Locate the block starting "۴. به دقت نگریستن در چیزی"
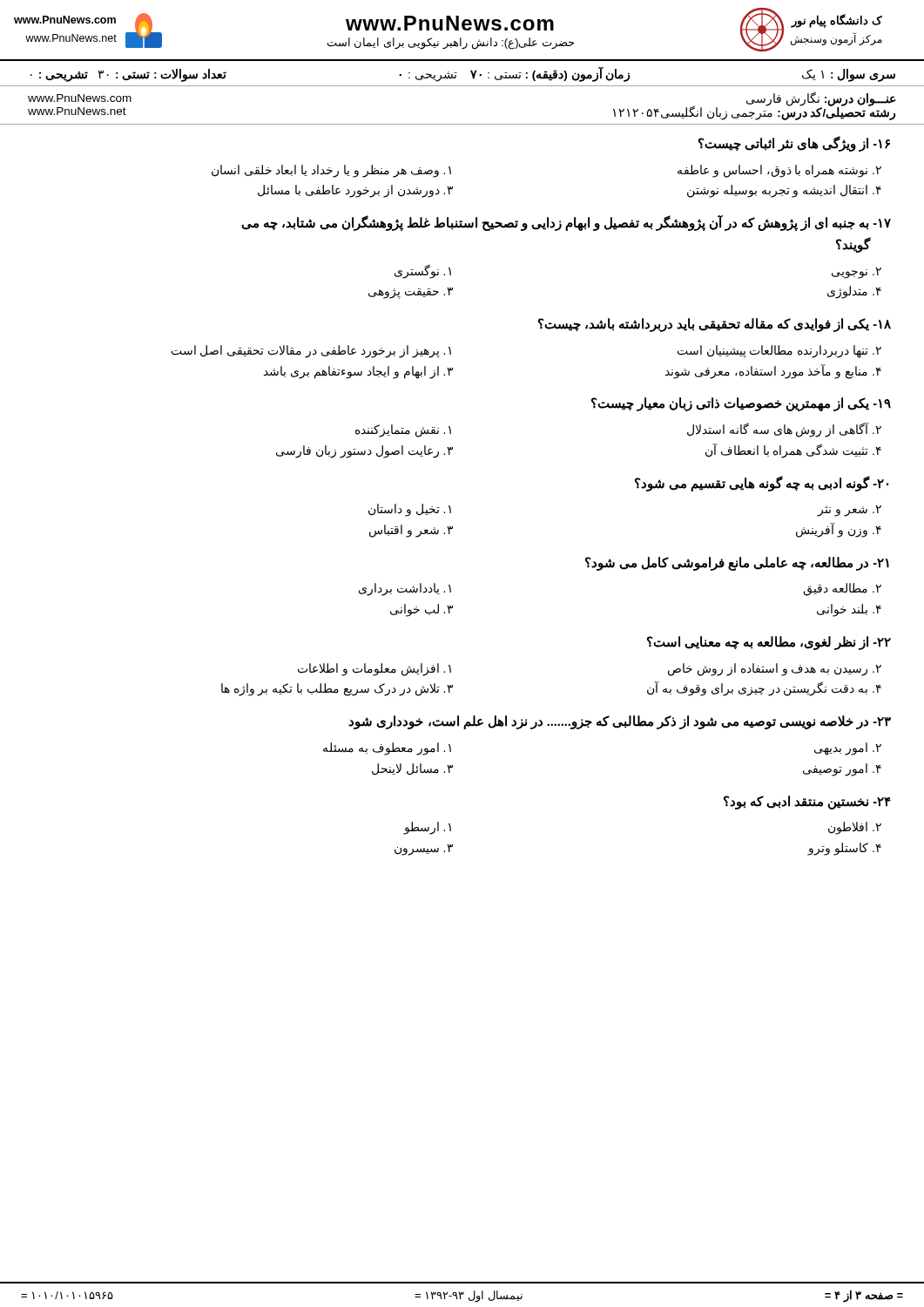 [764, 689]
